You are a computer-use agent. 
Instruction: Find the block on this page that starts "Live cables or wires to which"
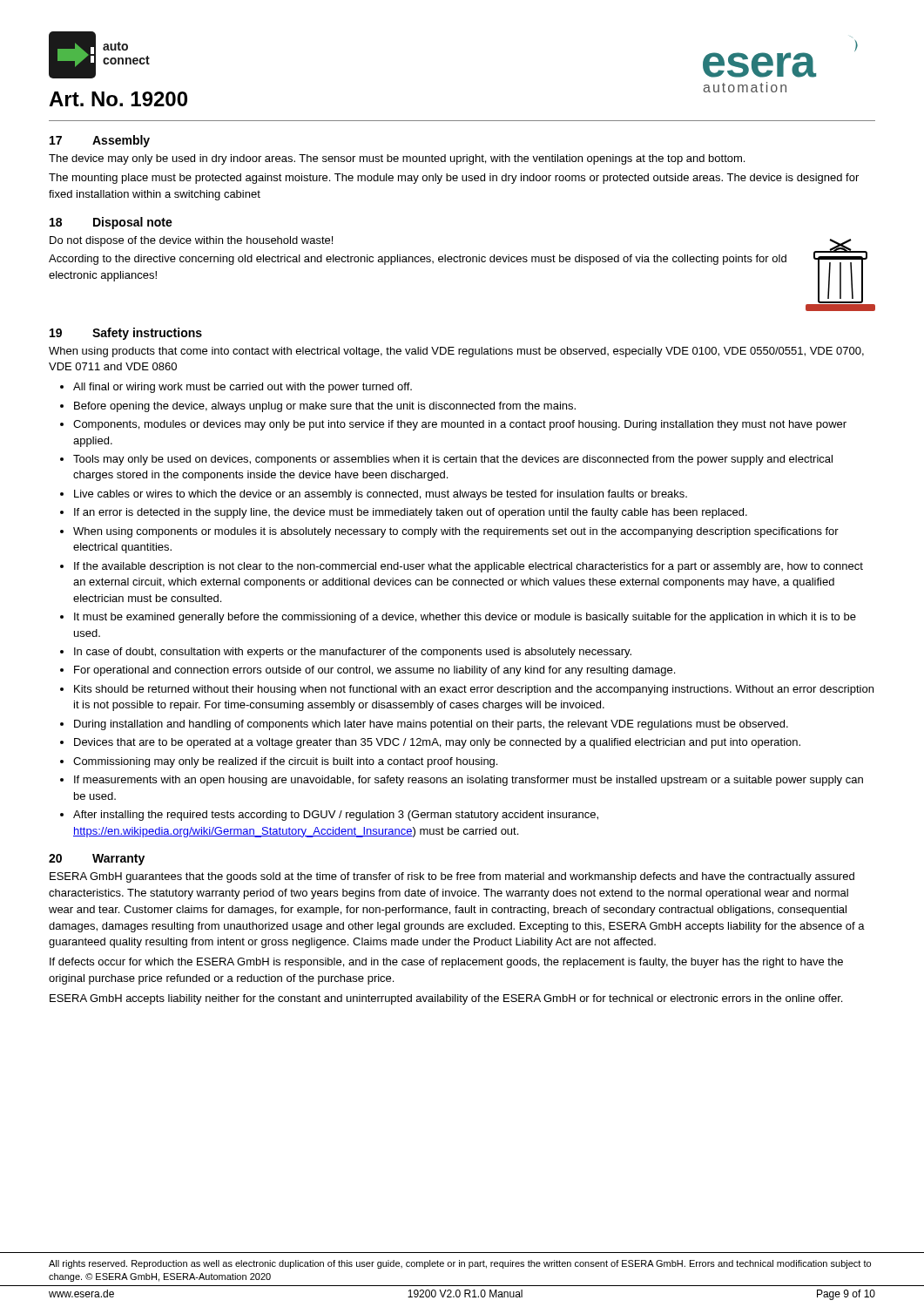[381, 494]
